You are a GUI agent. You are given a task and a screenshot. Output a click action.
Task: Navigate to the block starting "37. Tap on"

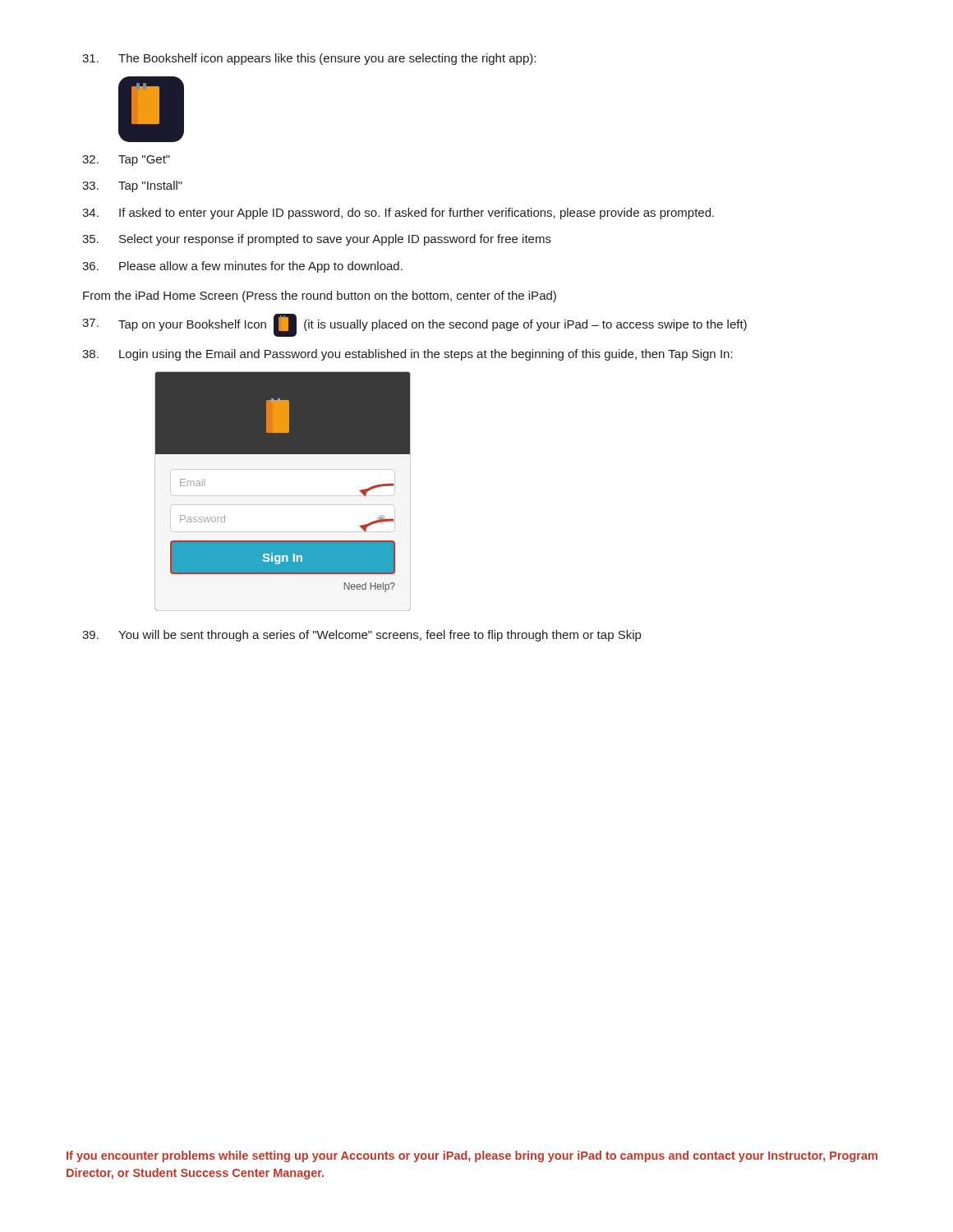(485, 325)
